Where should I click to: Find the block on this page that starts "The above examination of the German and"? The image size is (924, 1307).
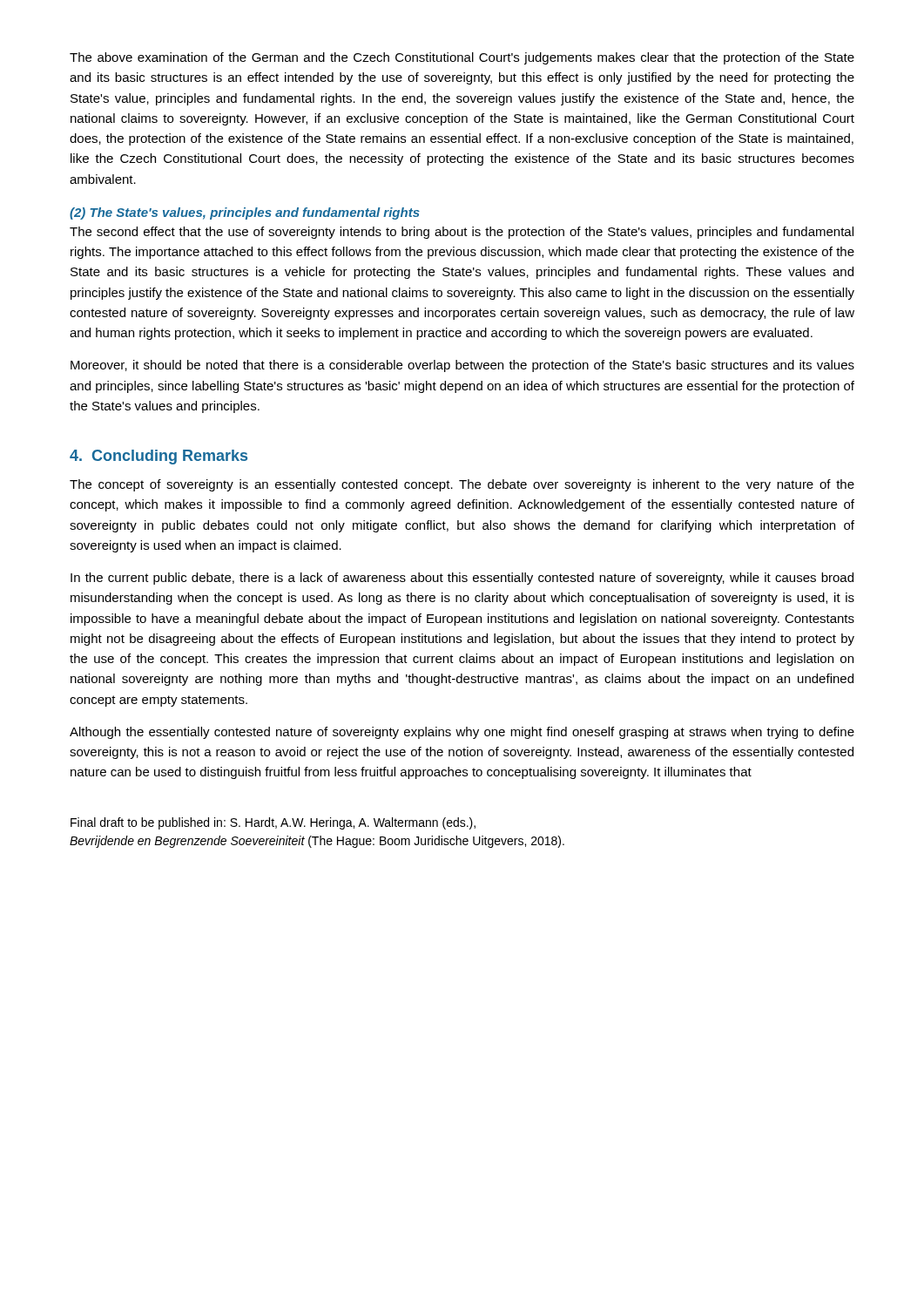pos(462,118)
